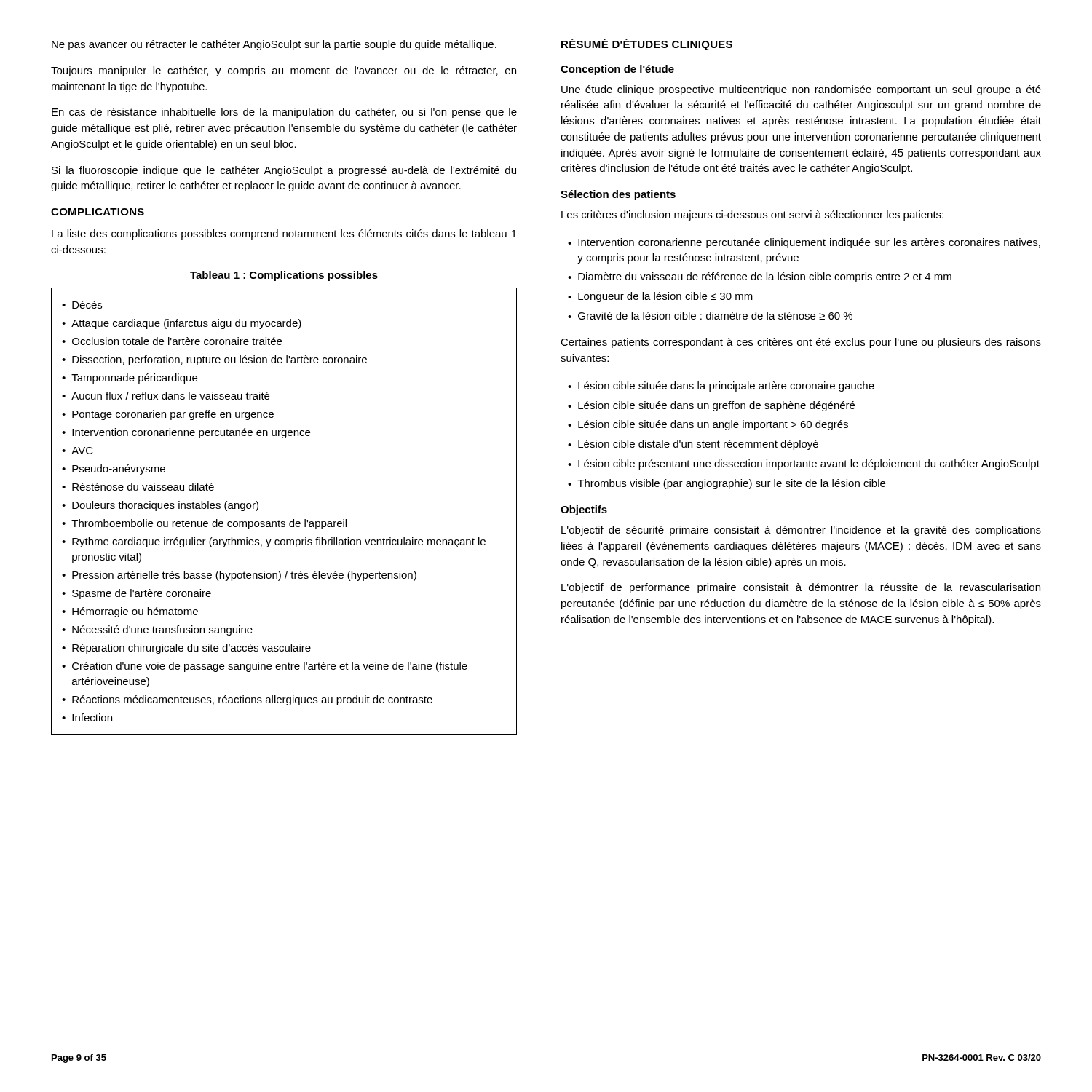The image size is (1092, 1092).
Task: Navigate to the block starting "RÉSUMÉ D'ÉTUDES CLINIQUES"
Action: [x=647, y=44]
